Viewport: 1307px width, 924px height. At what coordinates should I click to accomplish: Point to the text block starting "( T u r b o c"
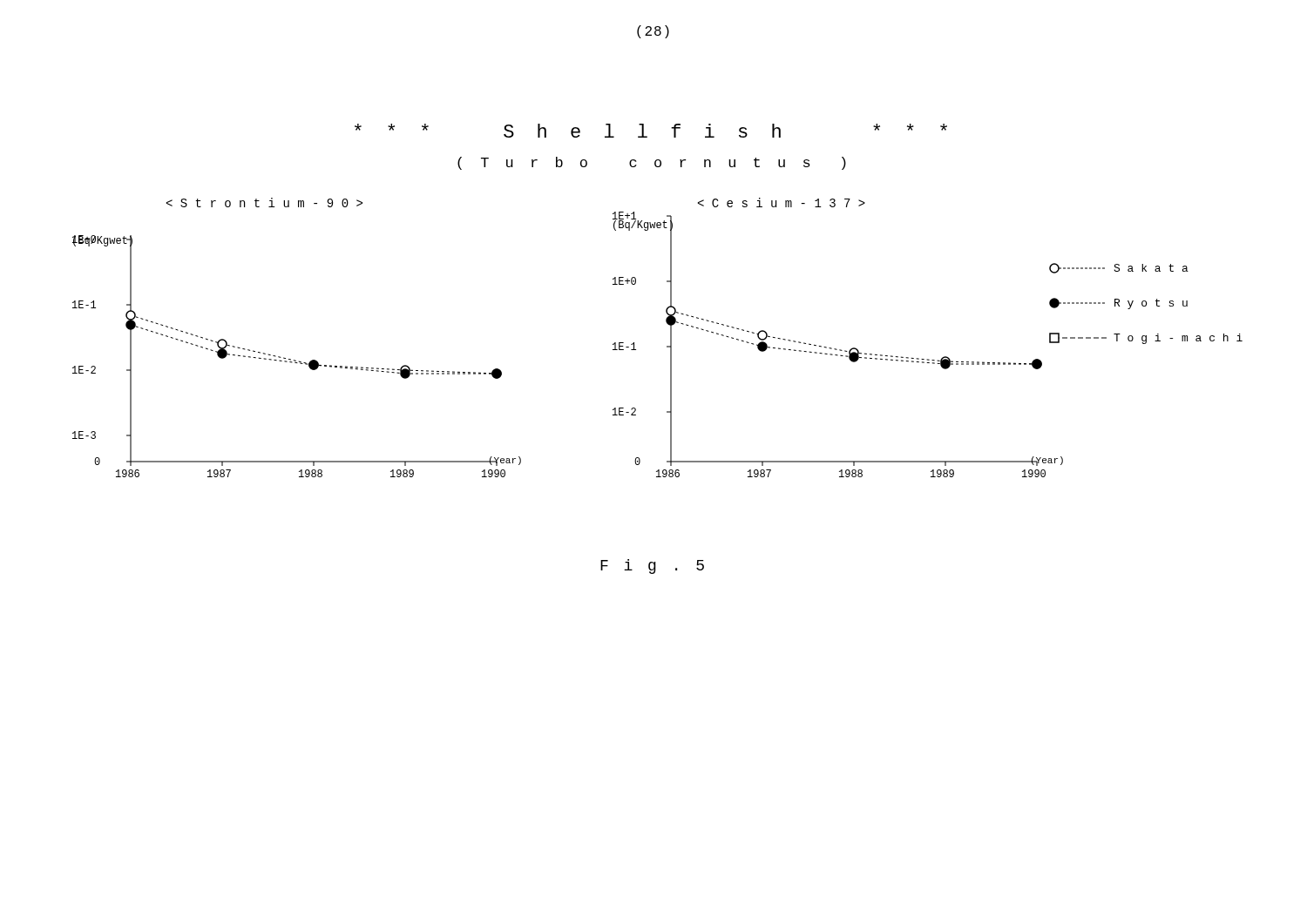point(654,163)
